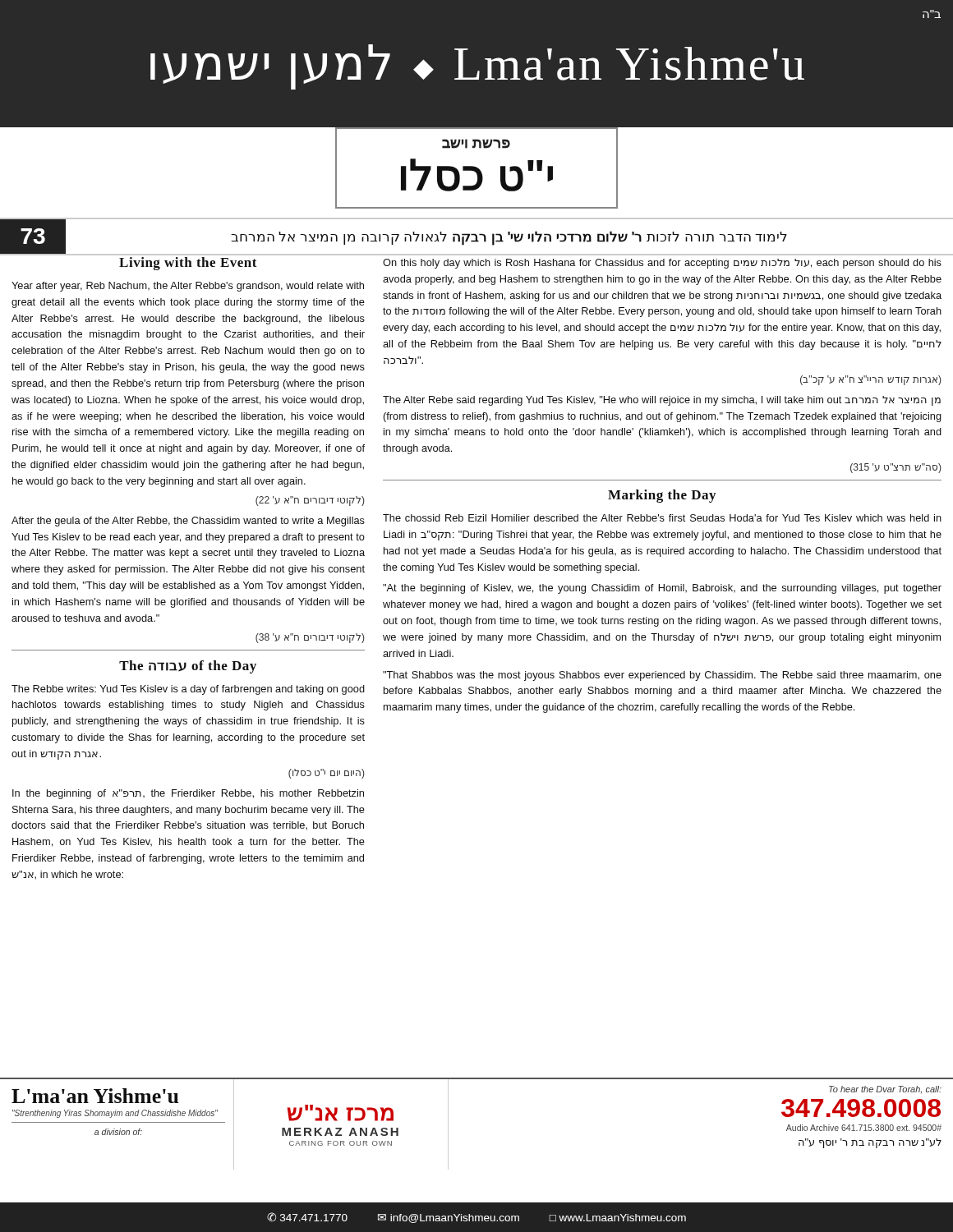Locate the text block starting "(היום יום י"ט כסלו)"
This screenshot has height=1232, width=953.
326,773
